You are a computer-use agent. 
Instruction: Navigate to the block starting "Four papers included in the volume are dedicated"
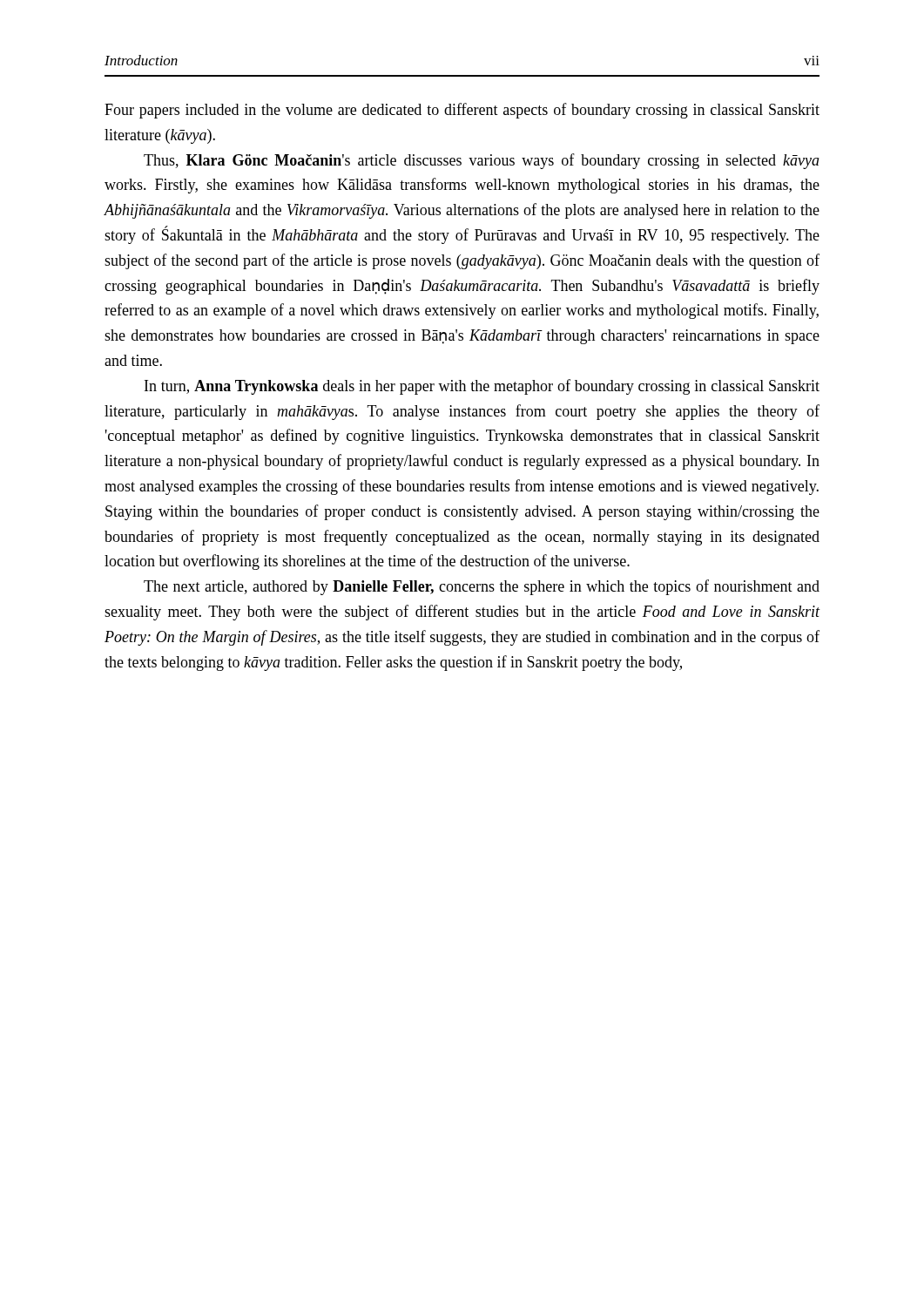pyautogui.click(x=462, y=386)
